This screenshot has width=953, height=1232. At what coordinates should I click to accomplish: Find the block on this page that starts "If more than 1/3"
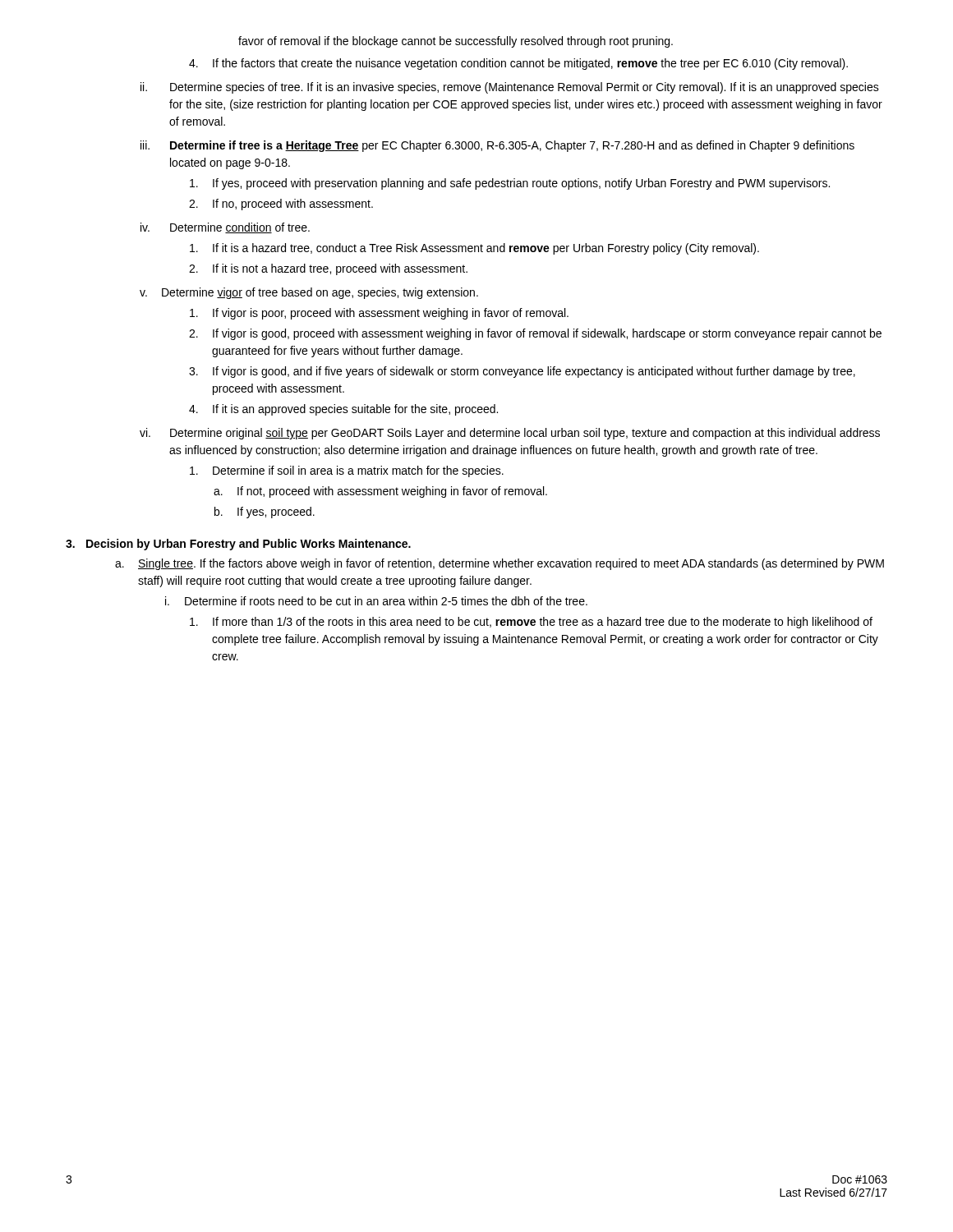538,639
